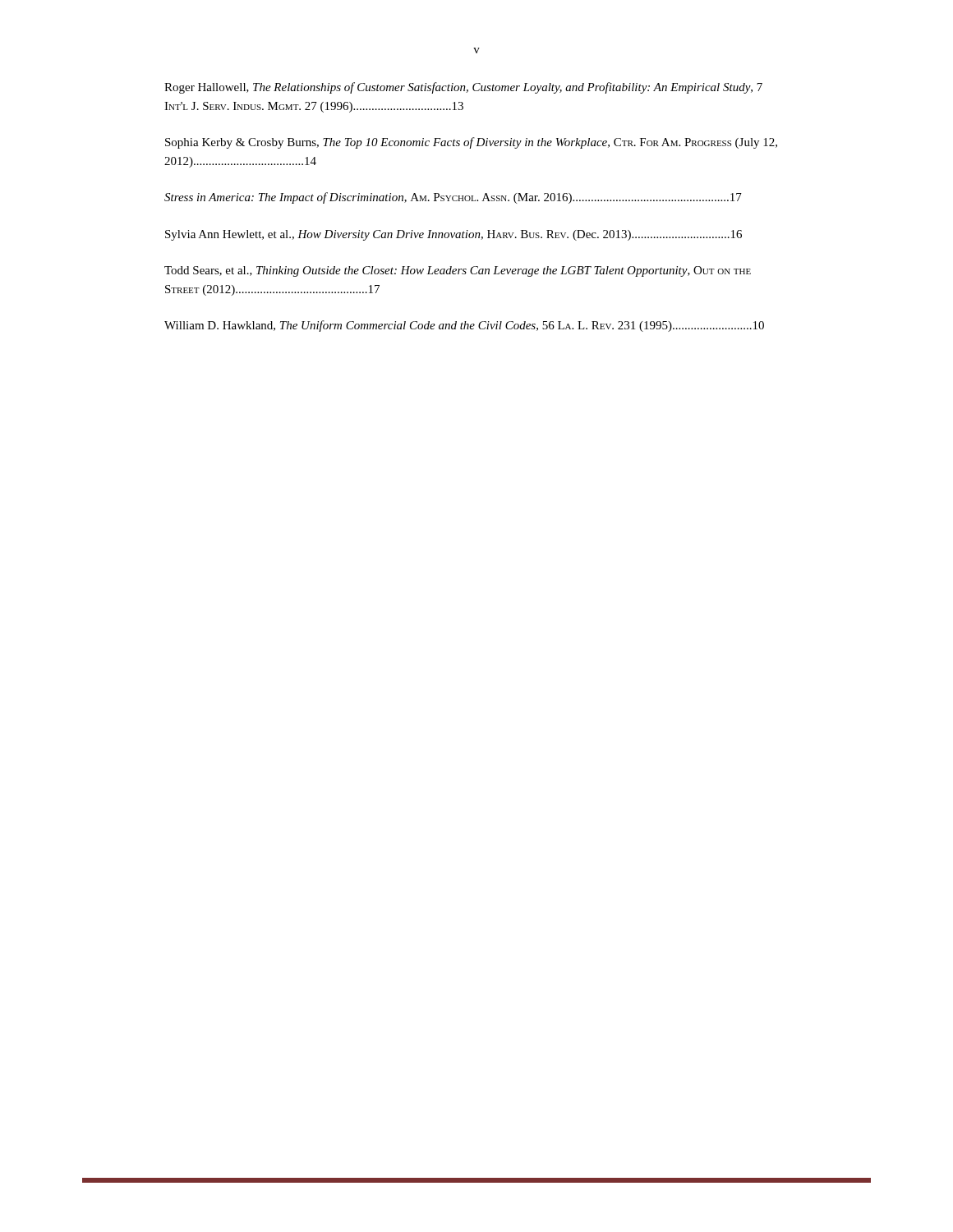The width and height of the screenshot is (953, 1232).
Task: Point to the block beginning "Sophia Kerby & Crosby Burns,"
Action: pos(471,151)
